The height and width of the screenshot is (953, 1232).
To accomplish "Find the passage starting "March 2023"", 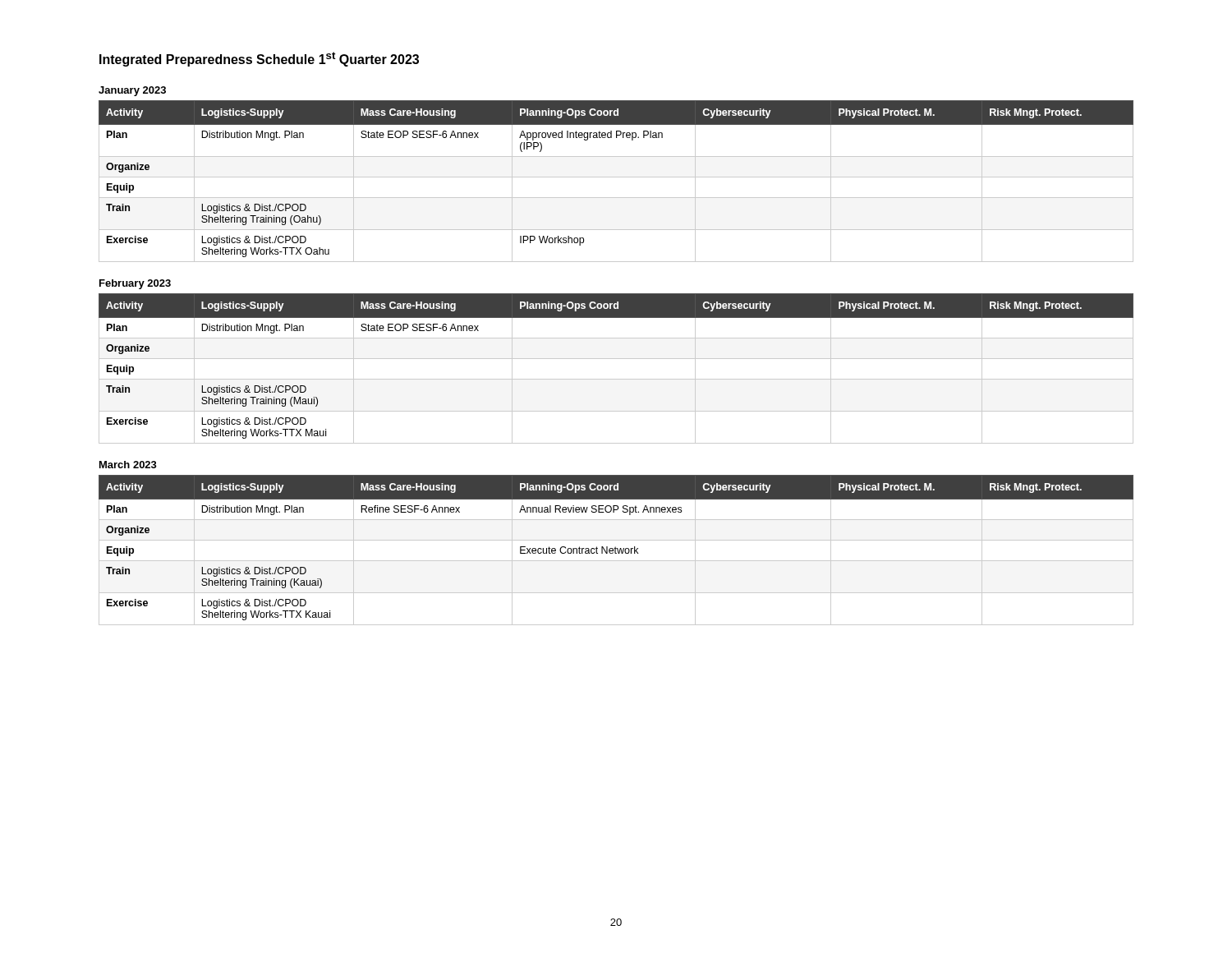I will [128, 465].
